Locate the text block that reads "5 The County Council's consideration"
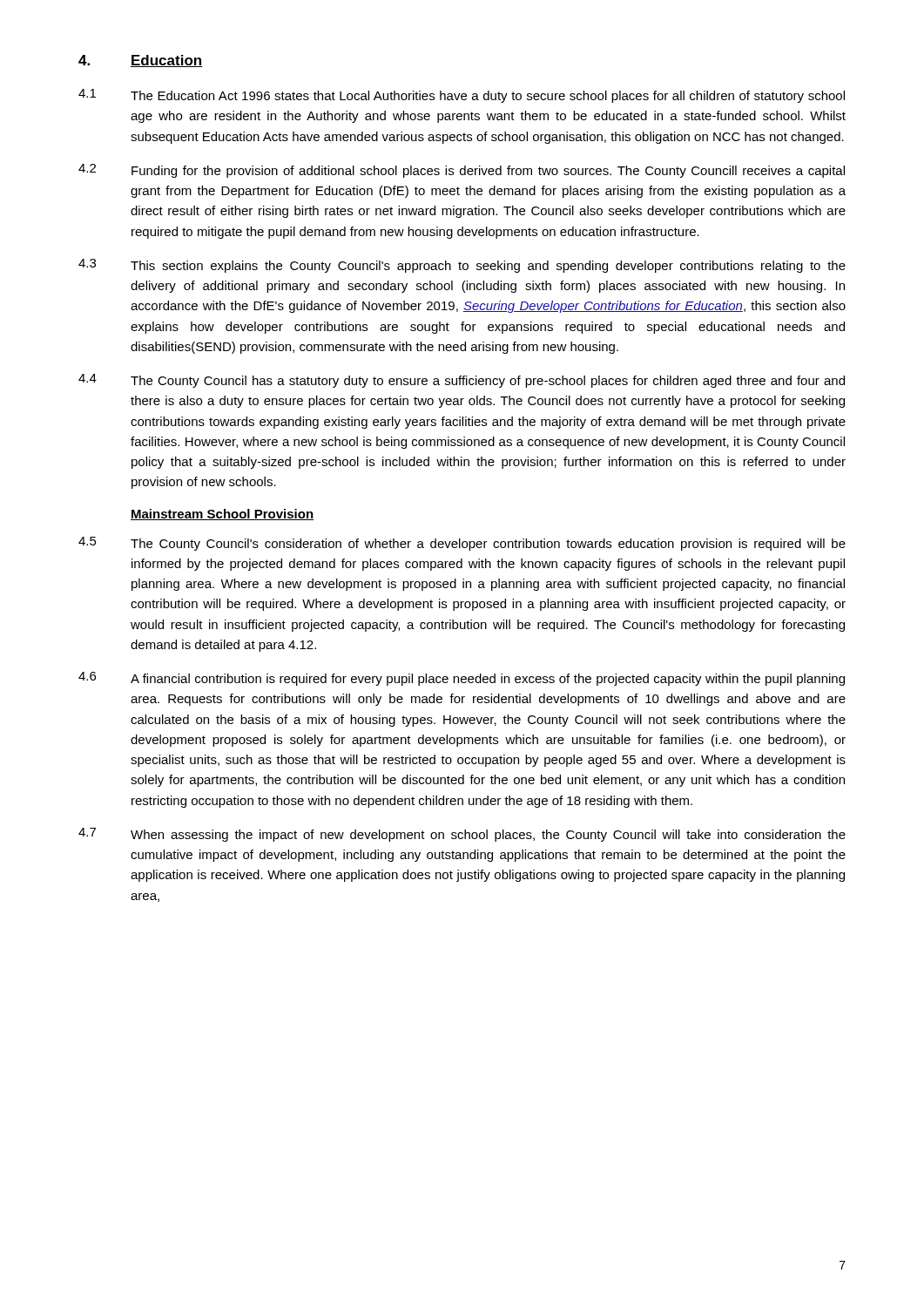 coord(462,594)
